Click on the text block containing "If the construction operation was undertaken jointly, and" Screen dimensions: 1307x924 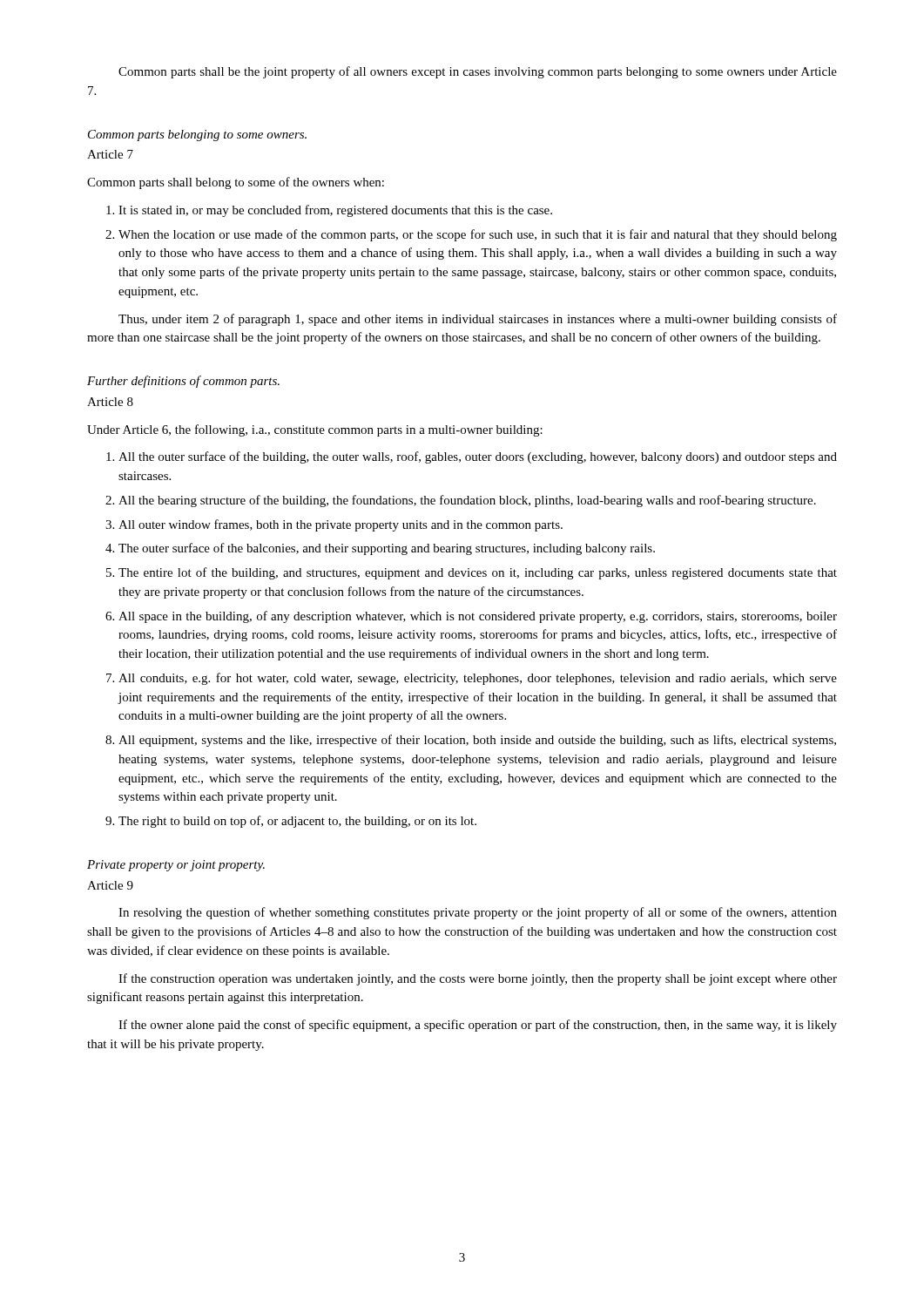coord(462,988)
